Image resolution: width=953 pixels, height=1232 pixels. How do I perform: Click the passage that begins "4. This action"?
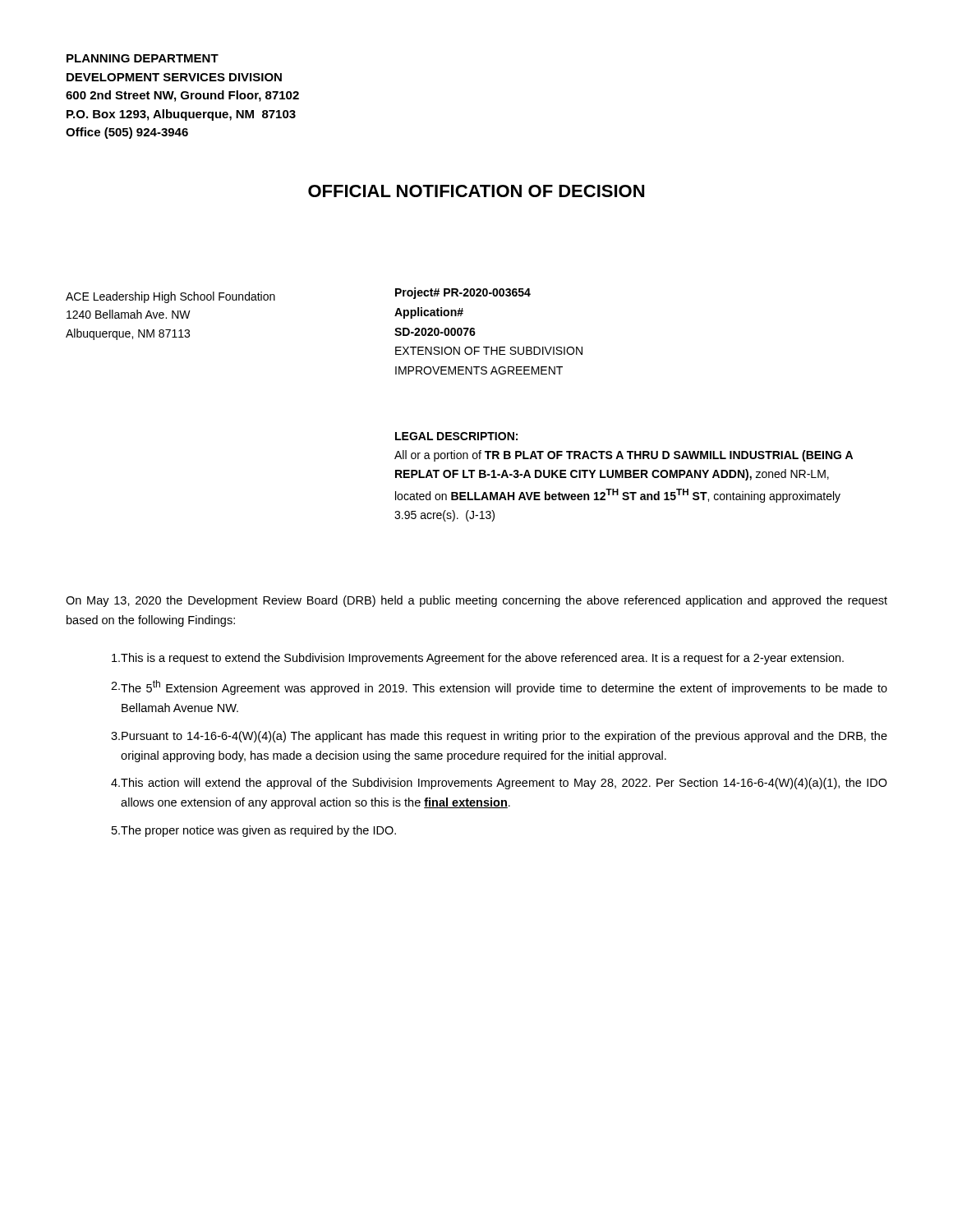pos(476,794)
